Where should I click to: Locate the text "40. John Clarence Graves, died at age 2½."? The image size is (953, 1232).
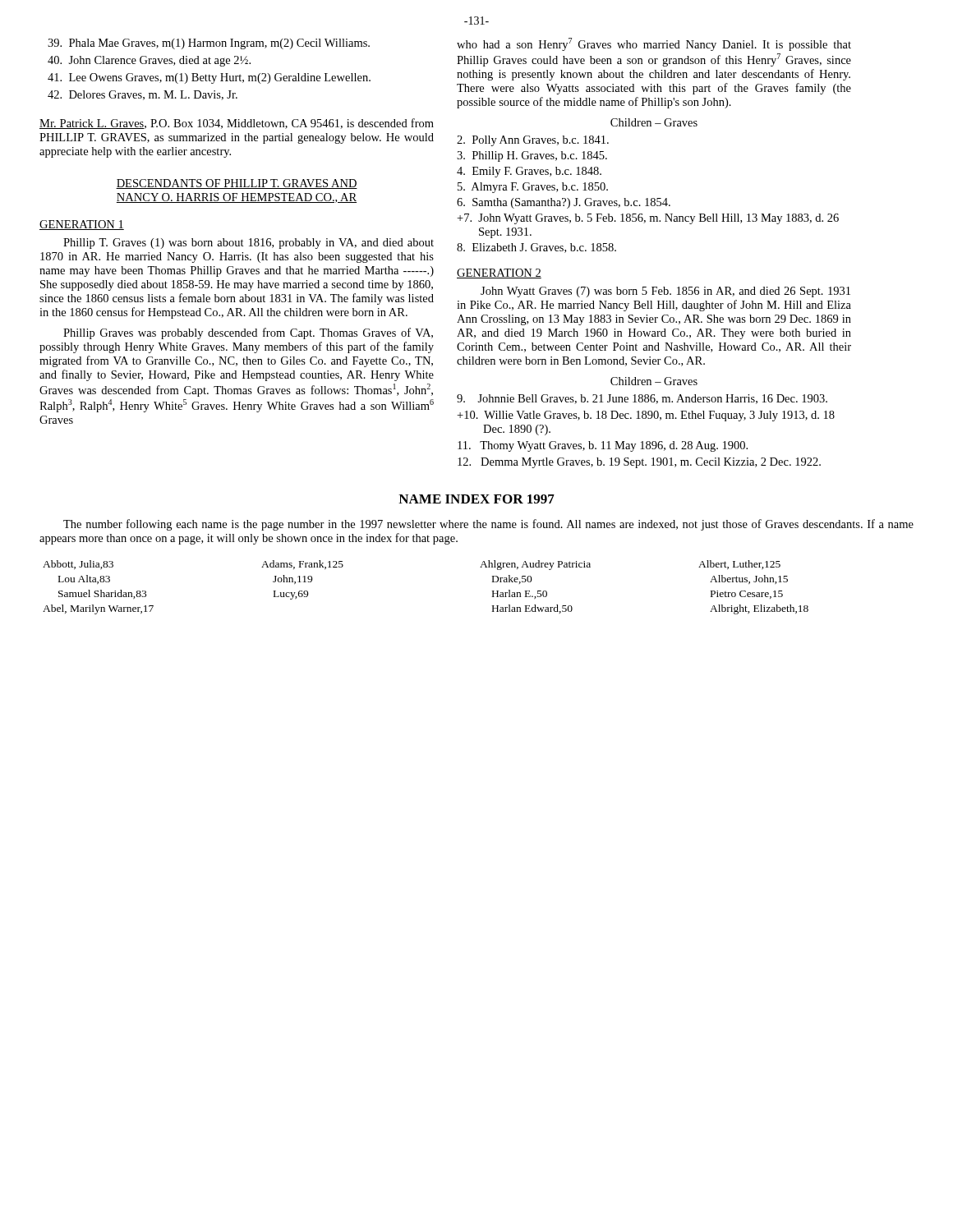pyautogui.click(x=150, y=60)
